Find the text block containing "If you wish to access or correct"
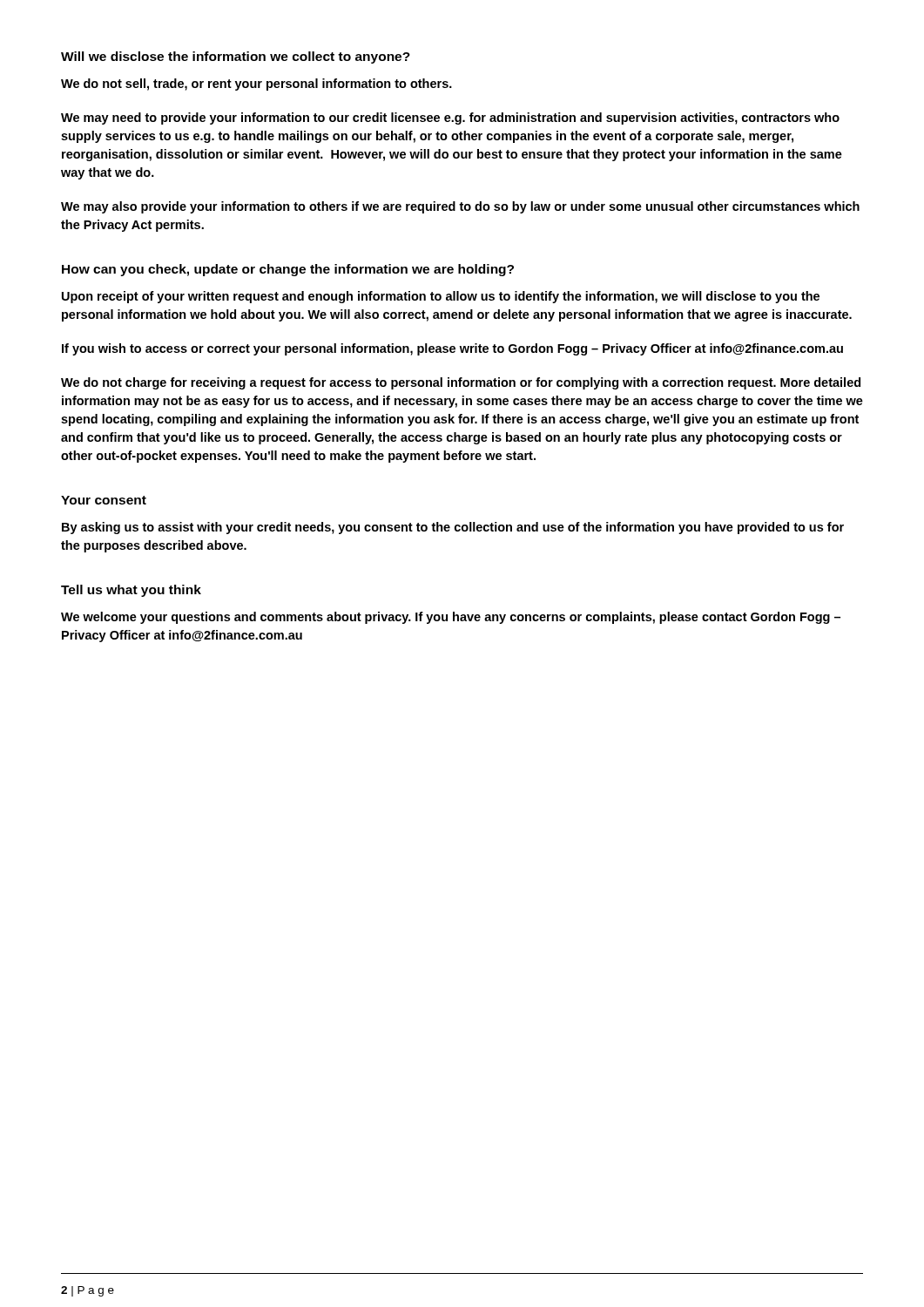 click(452, 349)
